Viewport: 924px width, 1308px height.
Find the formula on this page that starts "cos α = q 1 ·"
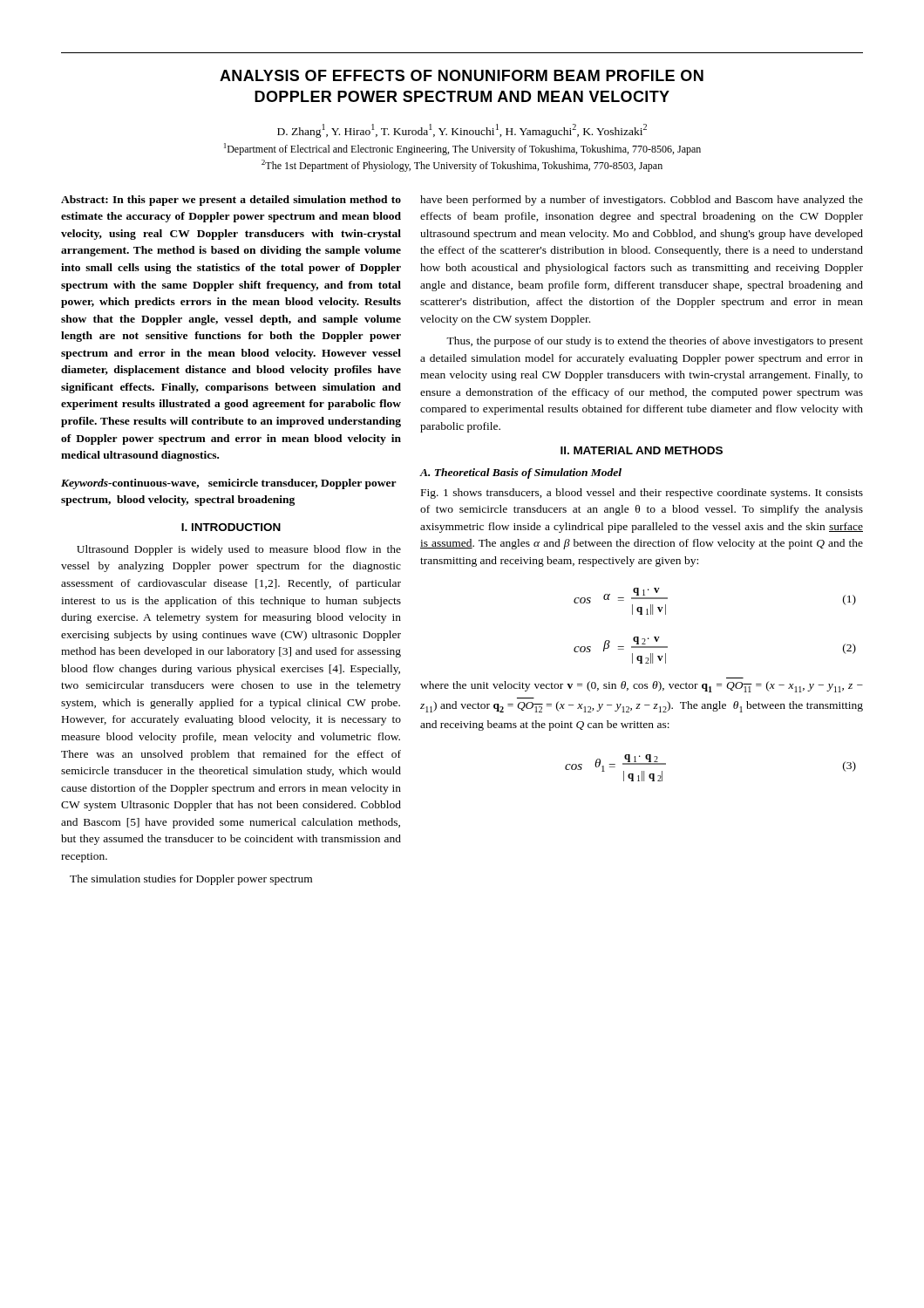point(649,599)
